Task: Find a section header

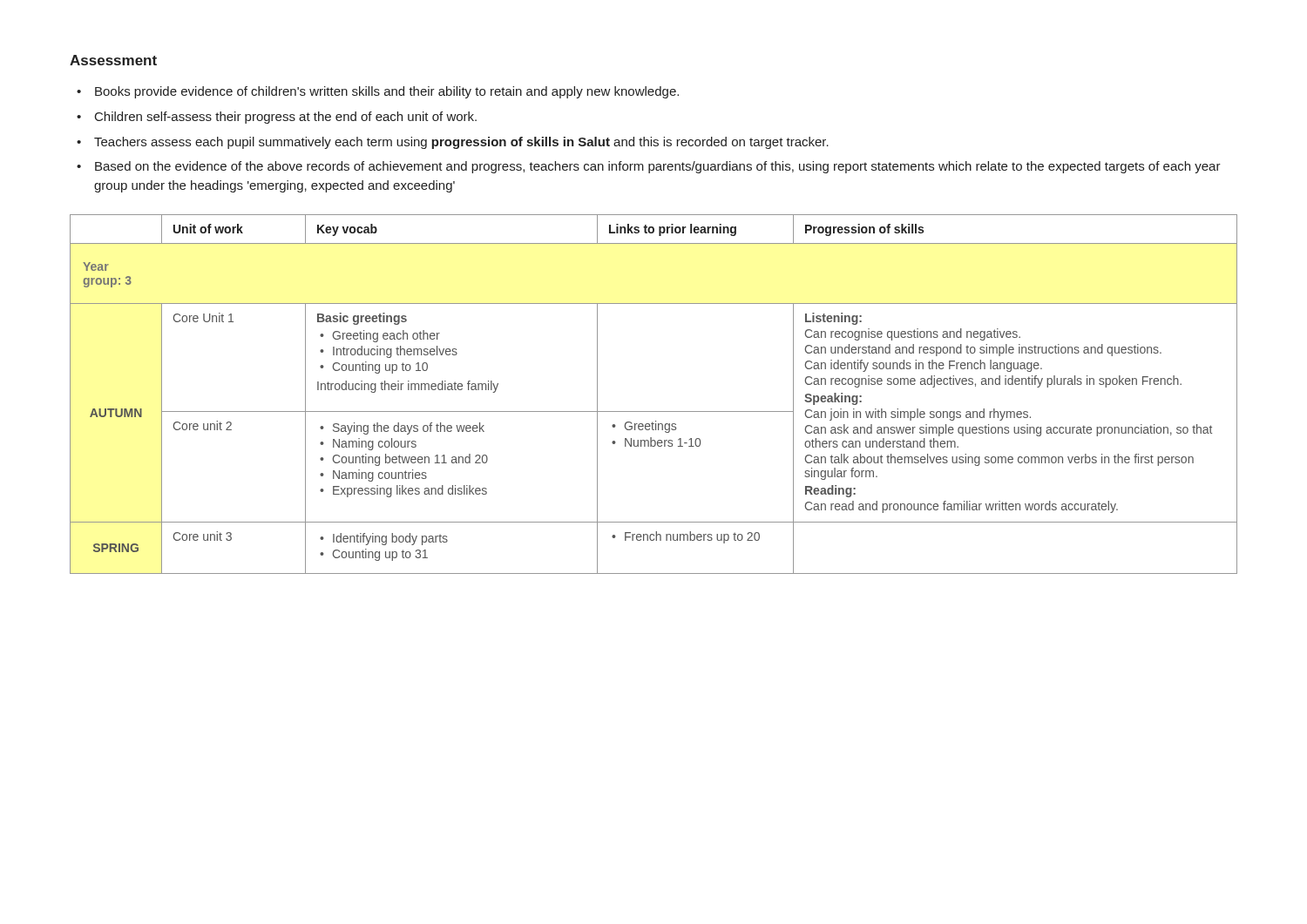Action: click(113, 61)
